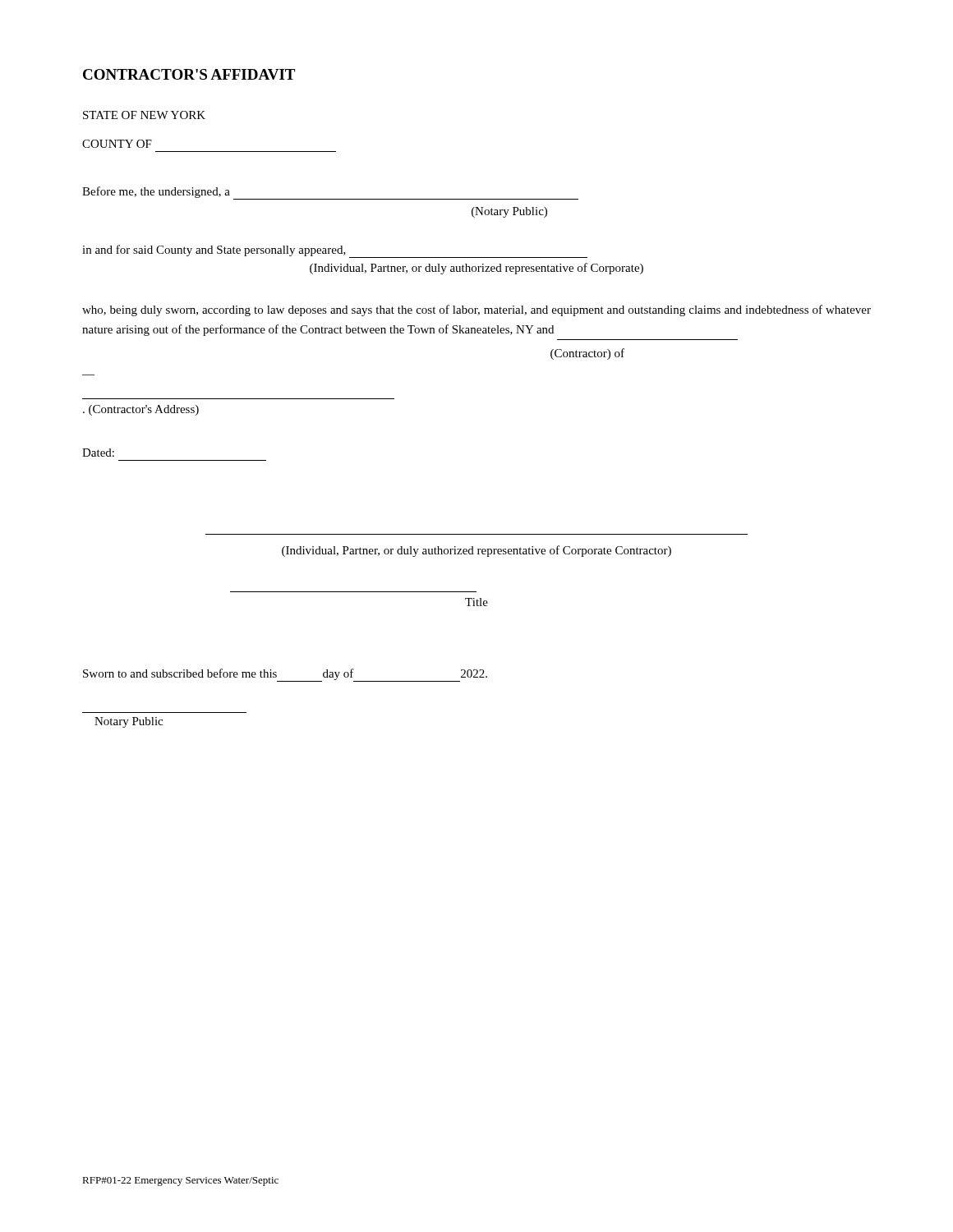Click on the text block starting "STATE OF NEW YORK"

[x=144, y=115]
